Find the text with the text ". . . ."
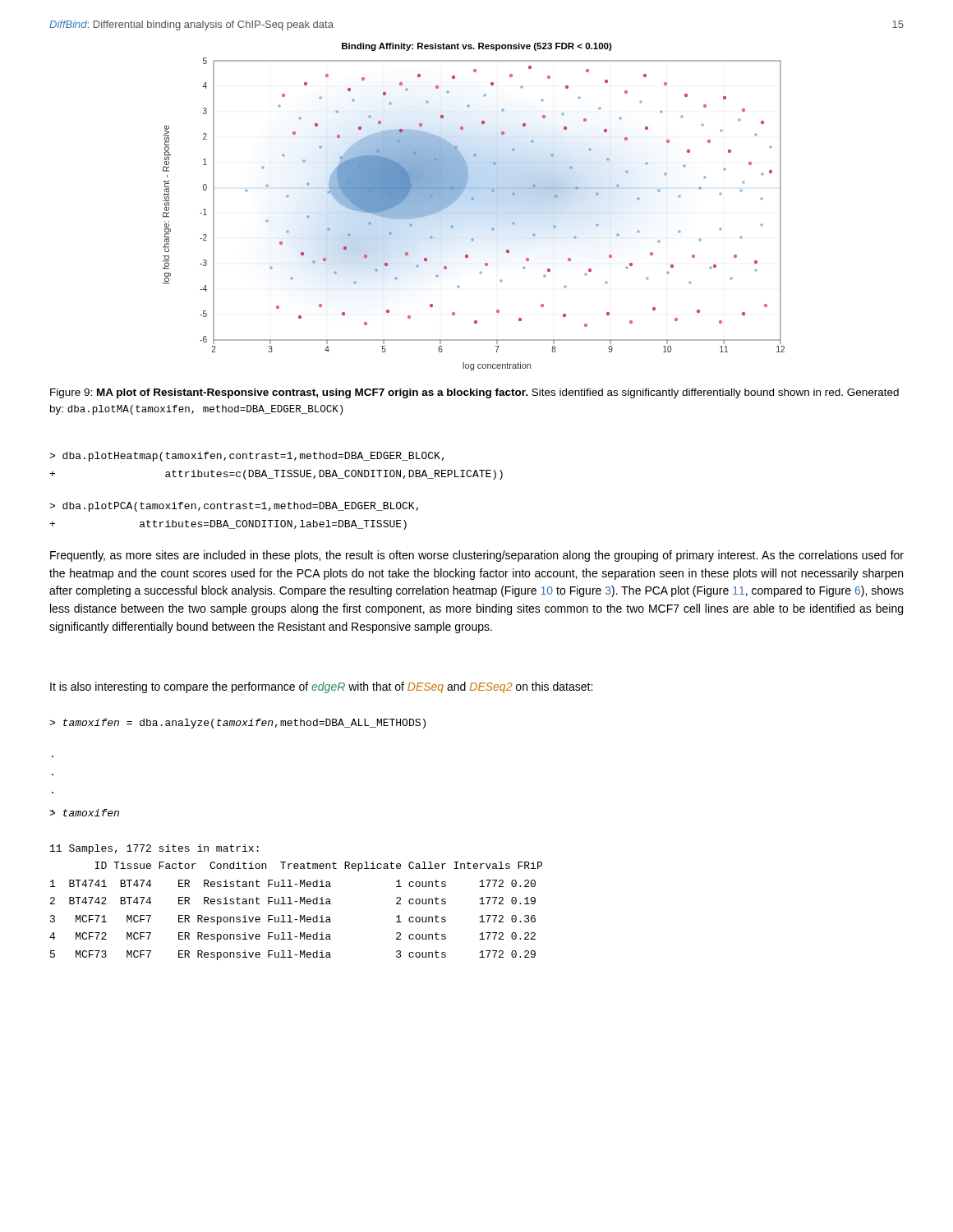This screenshot has height=1232, width=953. point(53,782)
